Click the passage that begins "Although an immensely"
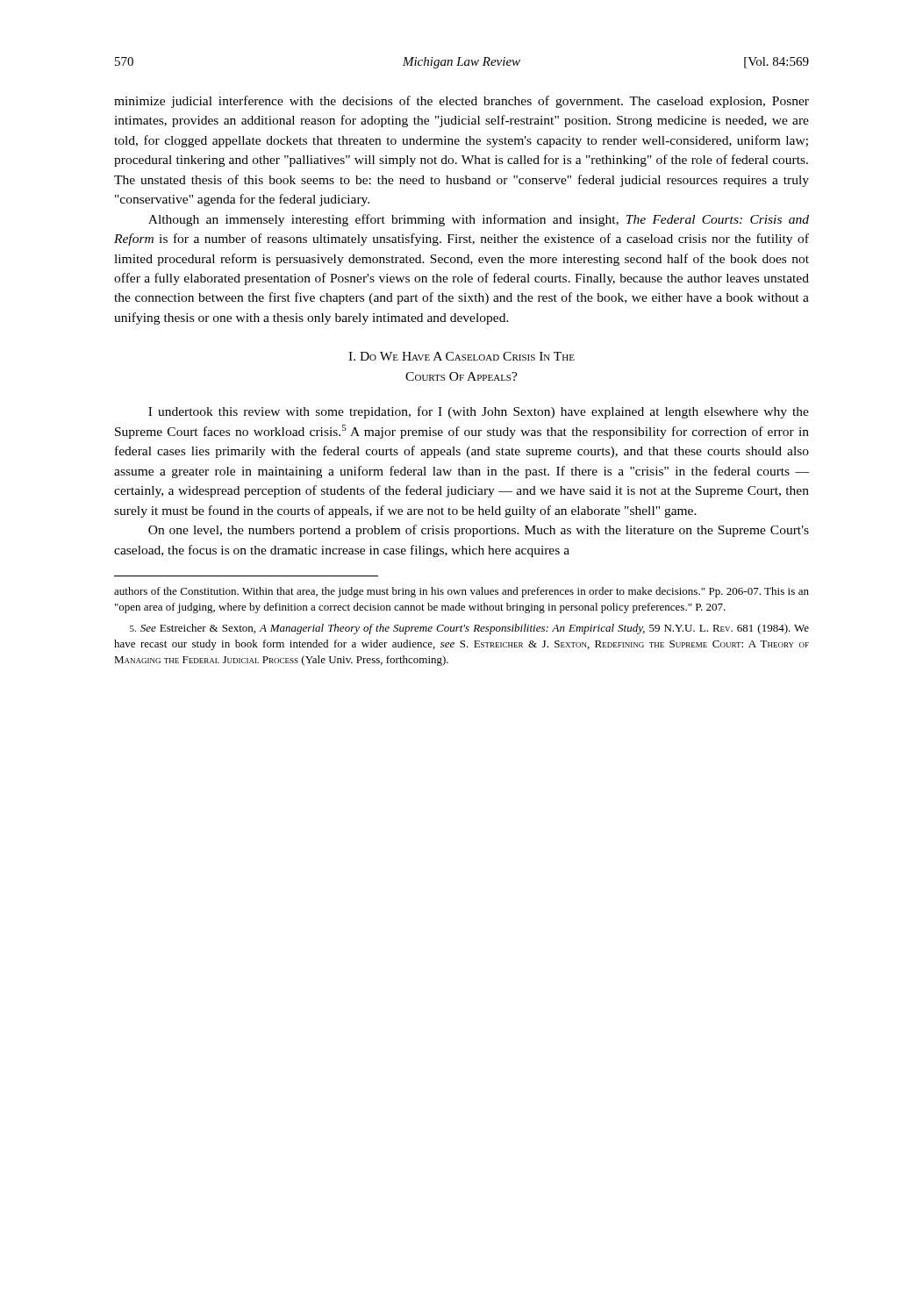The height and width of the screenshot is (1316, 923). coord(462,268)
